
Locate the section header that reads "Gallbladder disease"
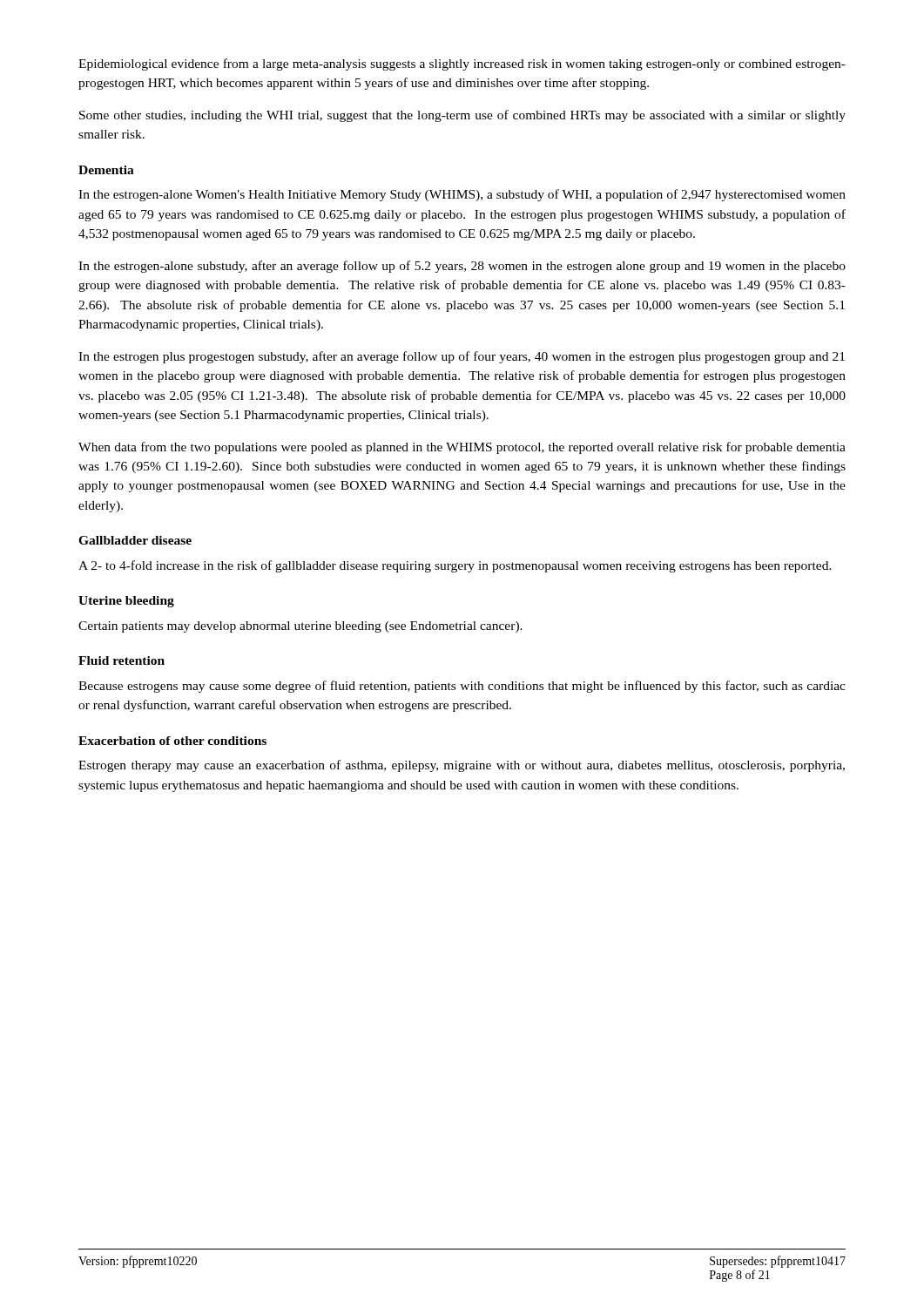(x=135, y=540)
